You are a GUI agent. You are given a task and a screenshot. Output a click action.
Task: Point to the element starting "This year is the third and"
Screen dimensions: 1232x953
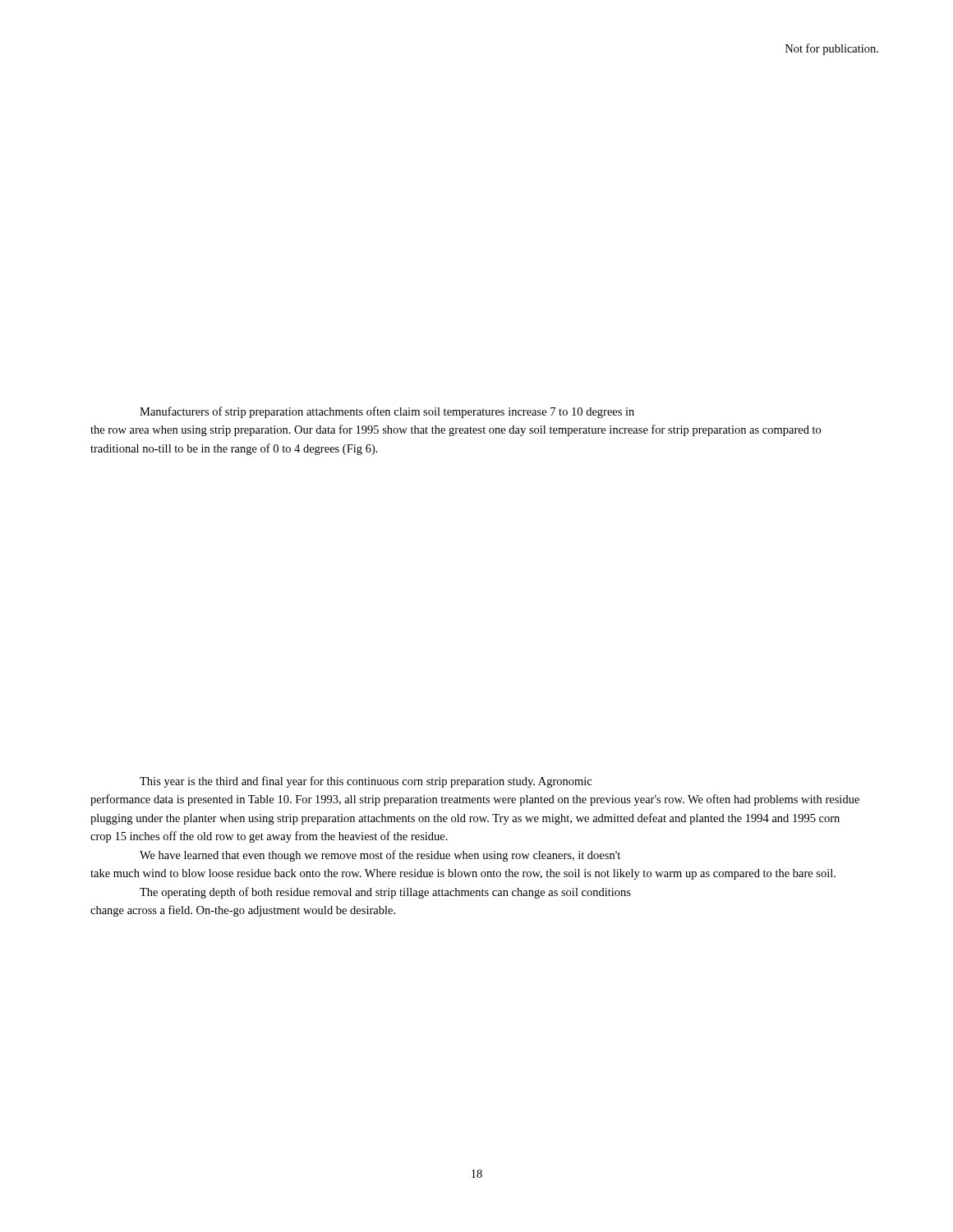coord(476,844)
